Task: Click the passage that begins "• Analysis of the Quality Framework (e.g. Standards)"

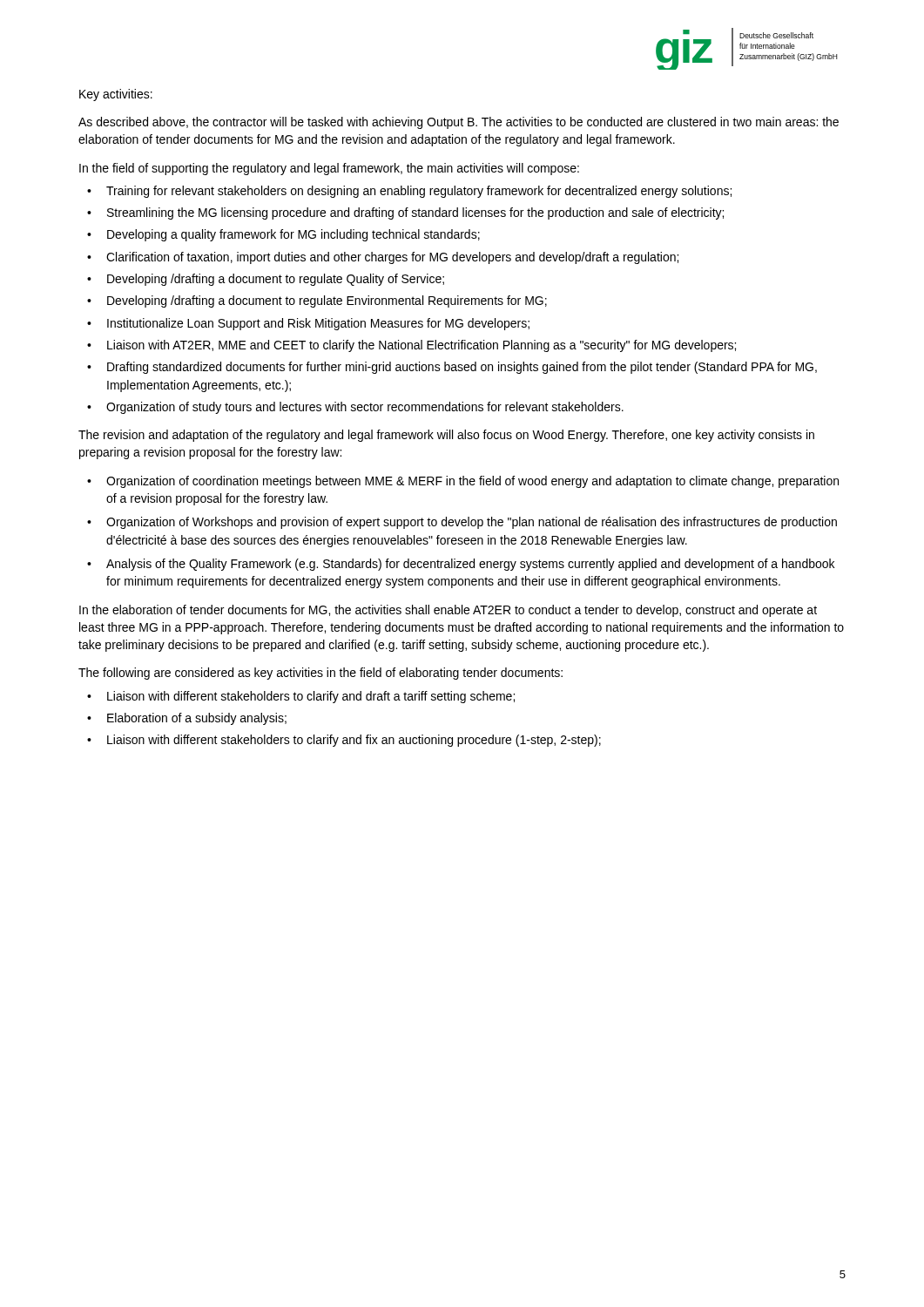Action: (x=466, y=573)
